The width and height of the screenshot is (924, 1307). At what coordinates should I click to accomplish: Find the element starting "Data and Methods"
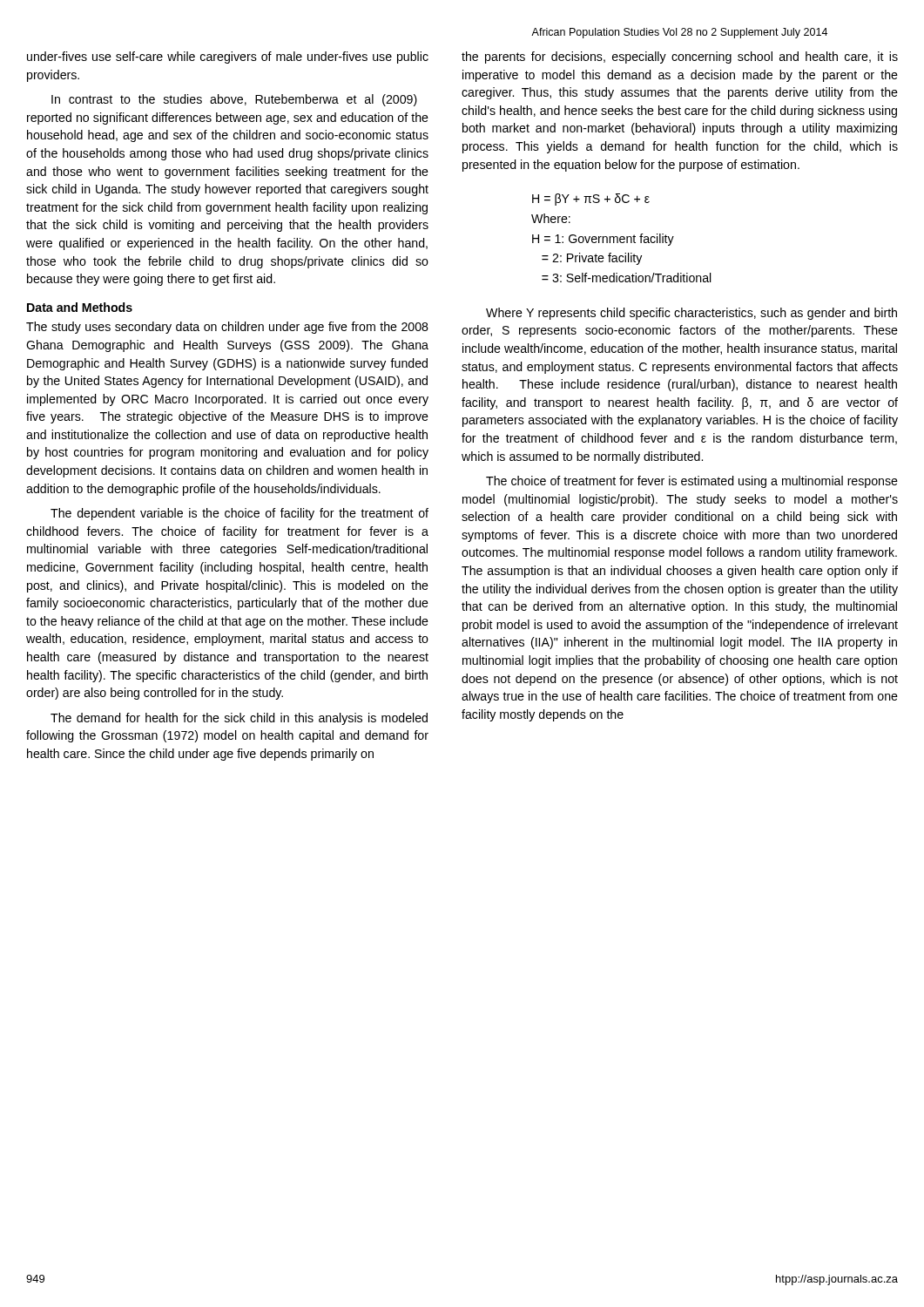[79, 307]
